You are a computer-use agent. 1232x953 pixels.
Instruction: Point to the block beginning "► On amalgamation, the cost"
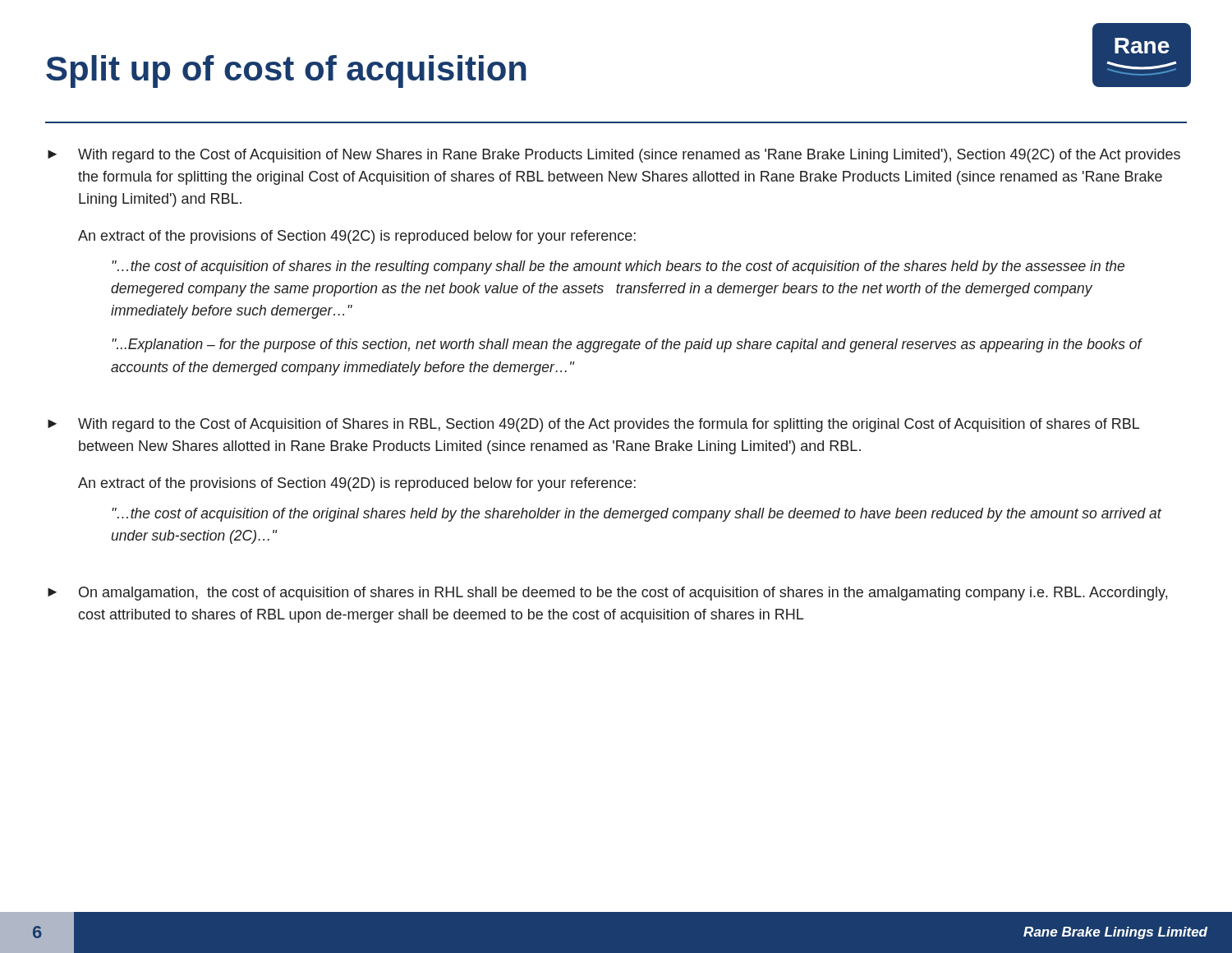click(616, 604)
